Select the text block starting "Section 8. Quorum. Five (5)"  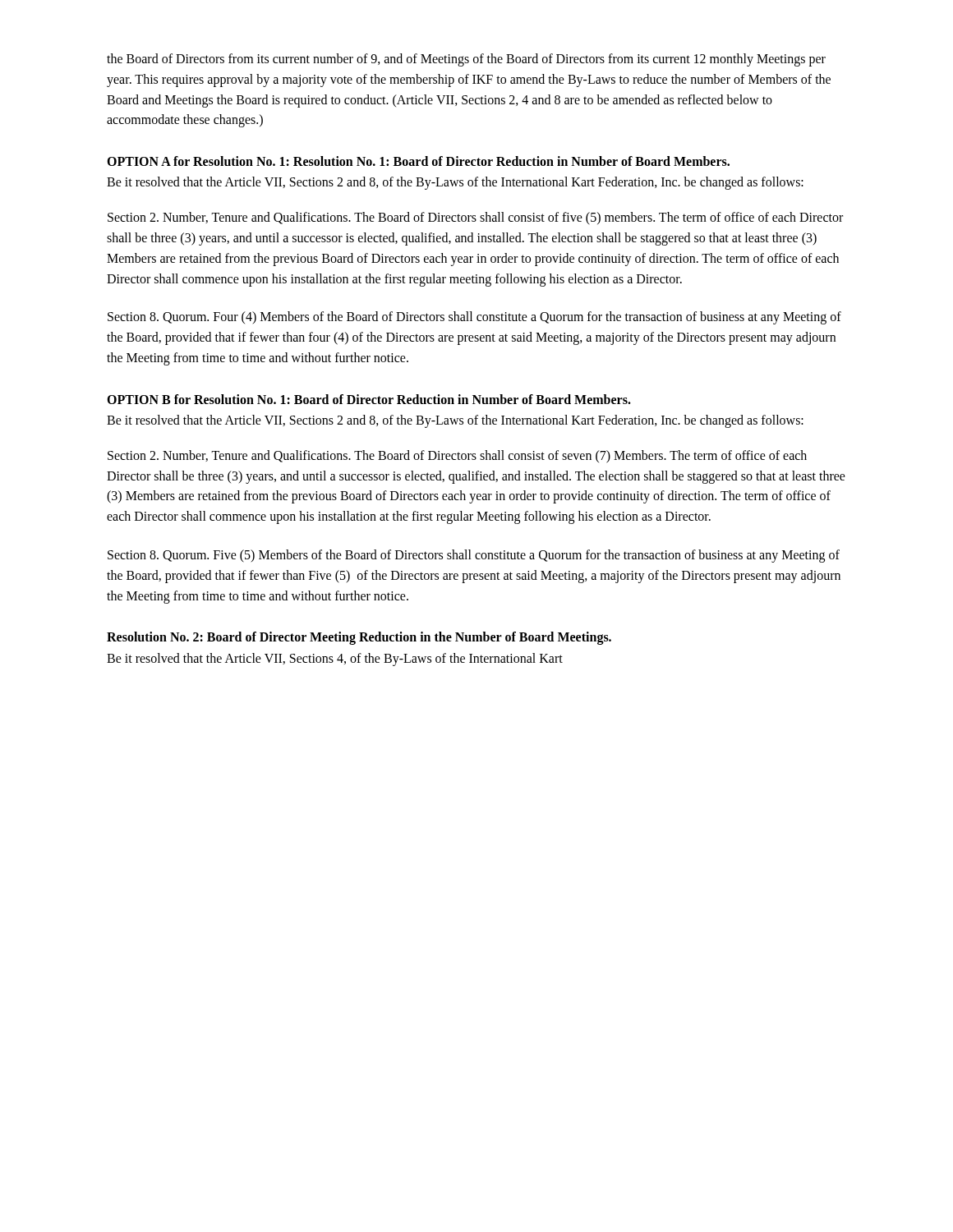pos(474,575)
